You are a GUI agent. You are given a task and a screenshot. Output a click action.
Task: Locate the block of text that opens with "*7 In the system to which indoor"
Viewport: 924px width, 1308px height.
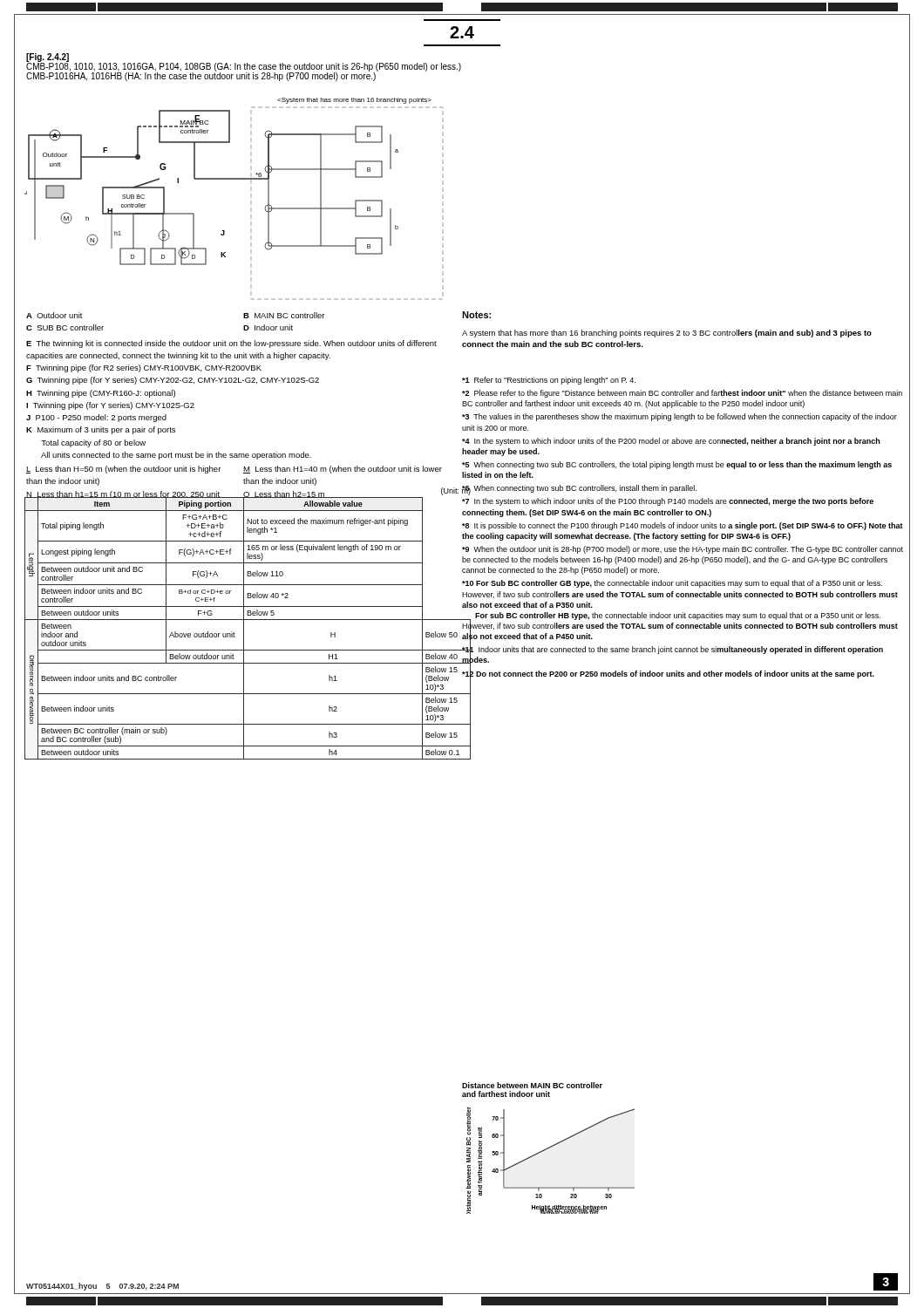[x=668, y=507]
